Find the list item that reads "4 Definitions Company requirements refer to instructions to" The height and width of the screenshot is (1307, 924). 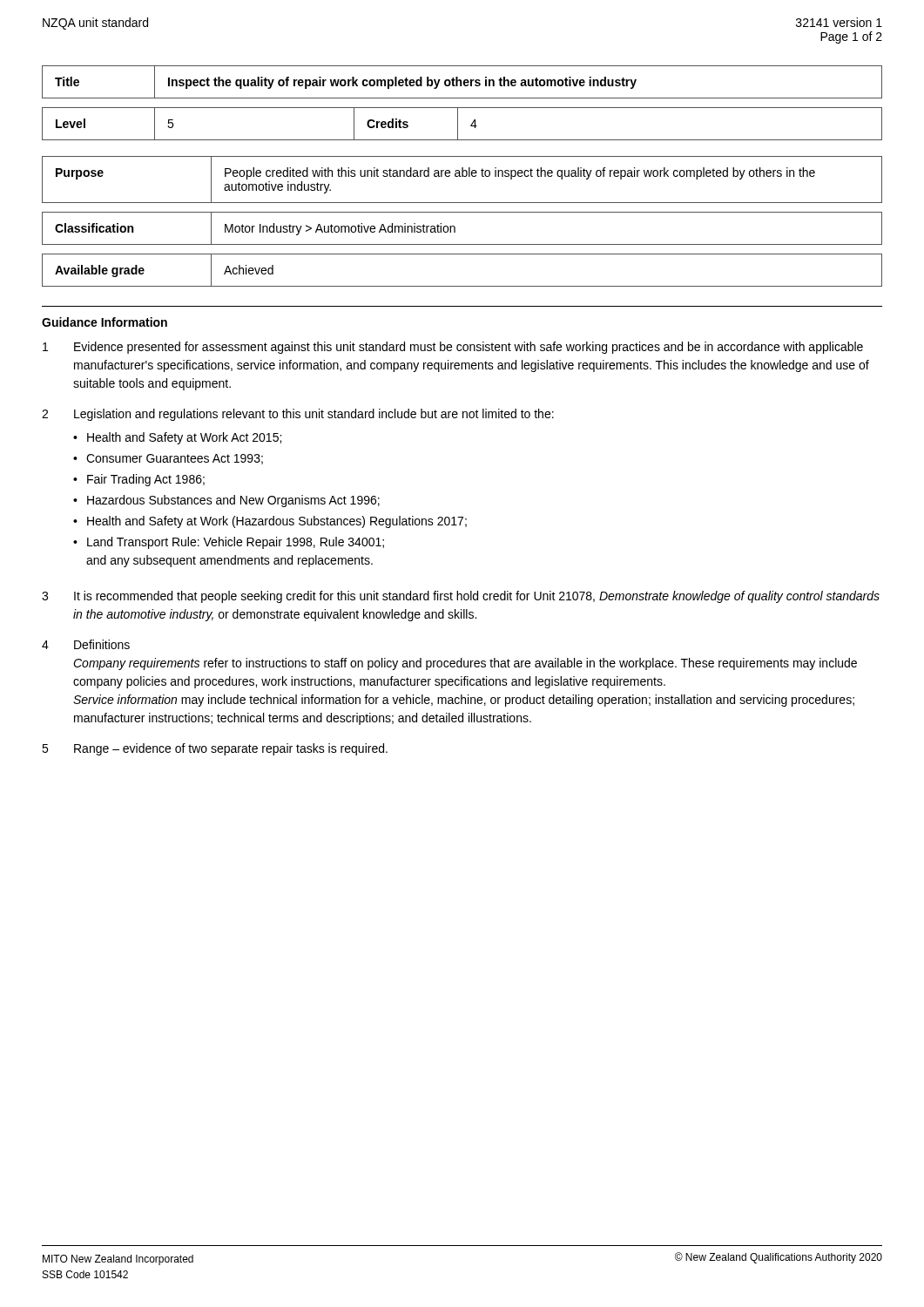462,682
